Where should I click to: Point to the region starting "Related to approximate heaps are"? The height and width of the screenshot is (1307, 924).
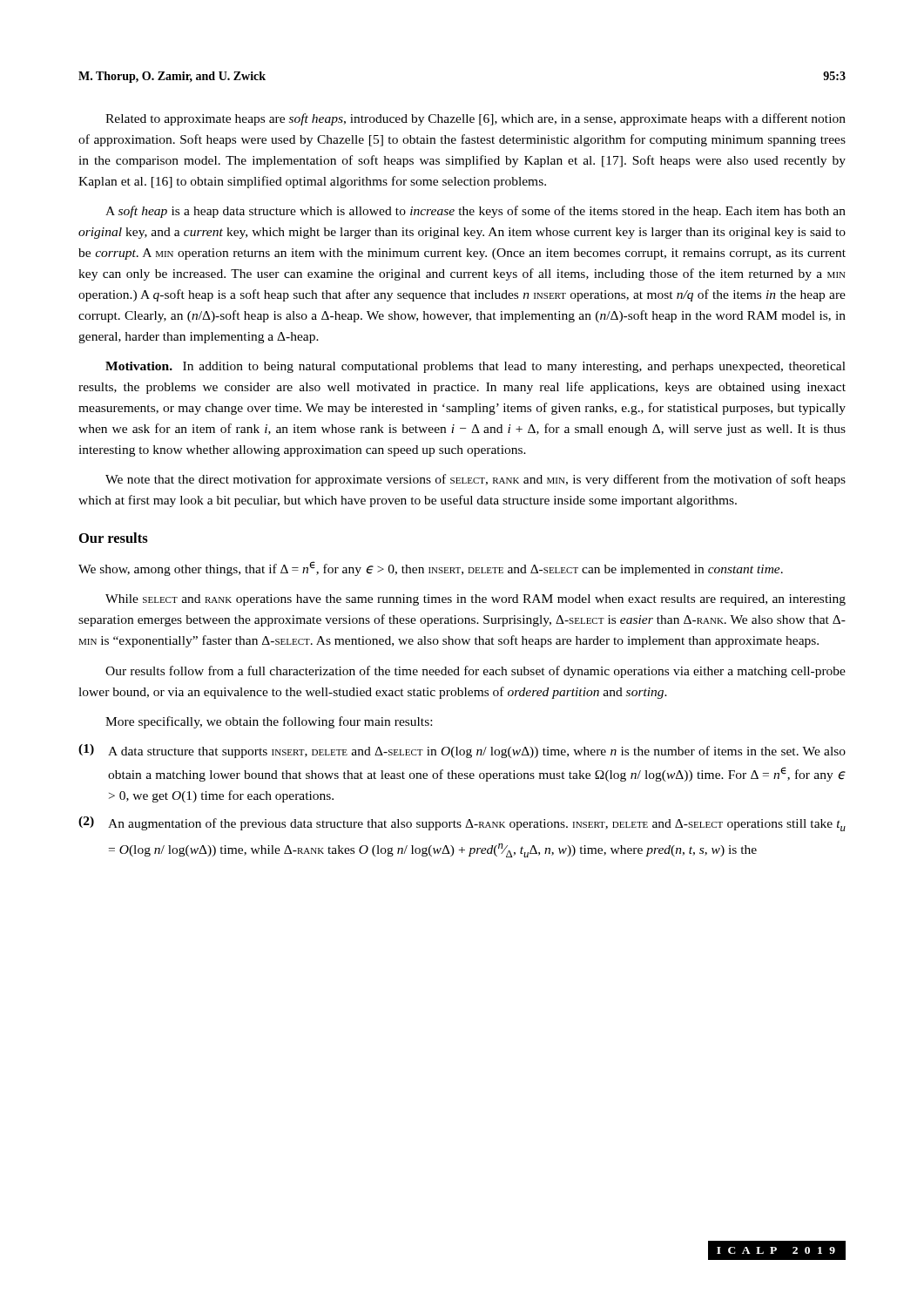462,150
